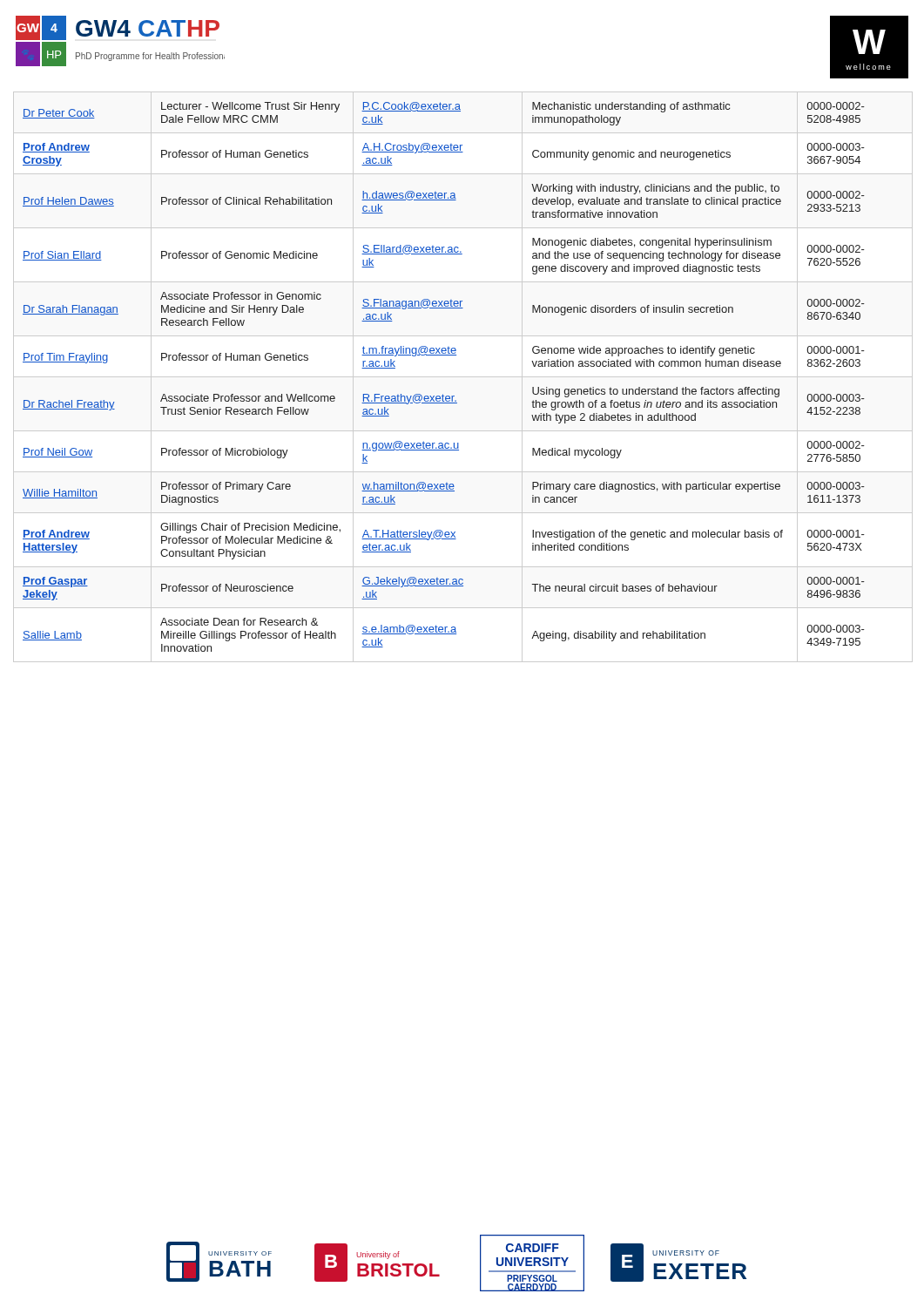Image resolution: width=924 pixels, height=1307 pixels.
Task: Click on the table containing "Prof Andrew Hattersley"
Action: [x=463, y=377]
